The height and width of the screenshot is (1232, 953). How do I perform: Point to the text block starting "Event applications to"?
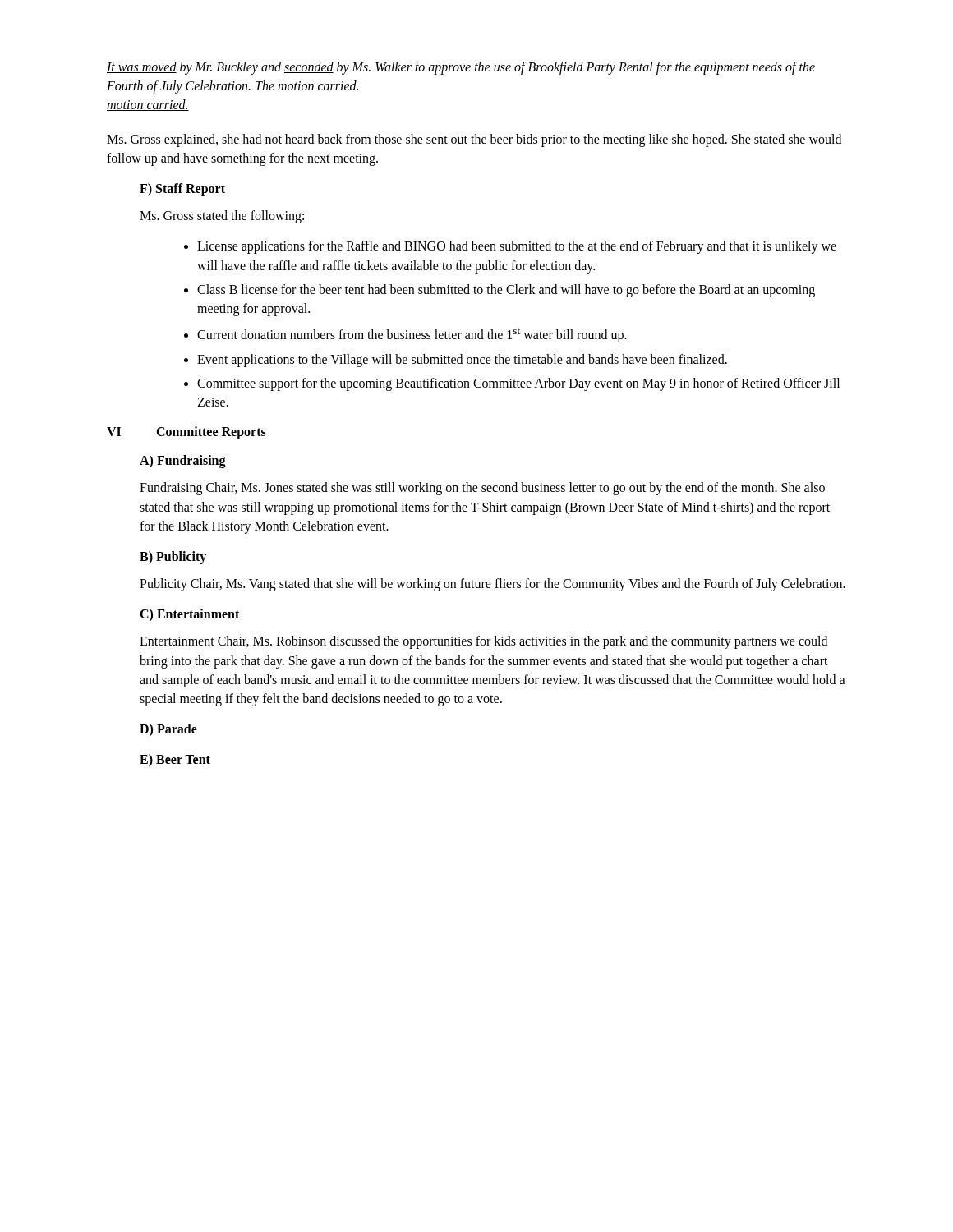pyautogui.click(x=522, y=359)
